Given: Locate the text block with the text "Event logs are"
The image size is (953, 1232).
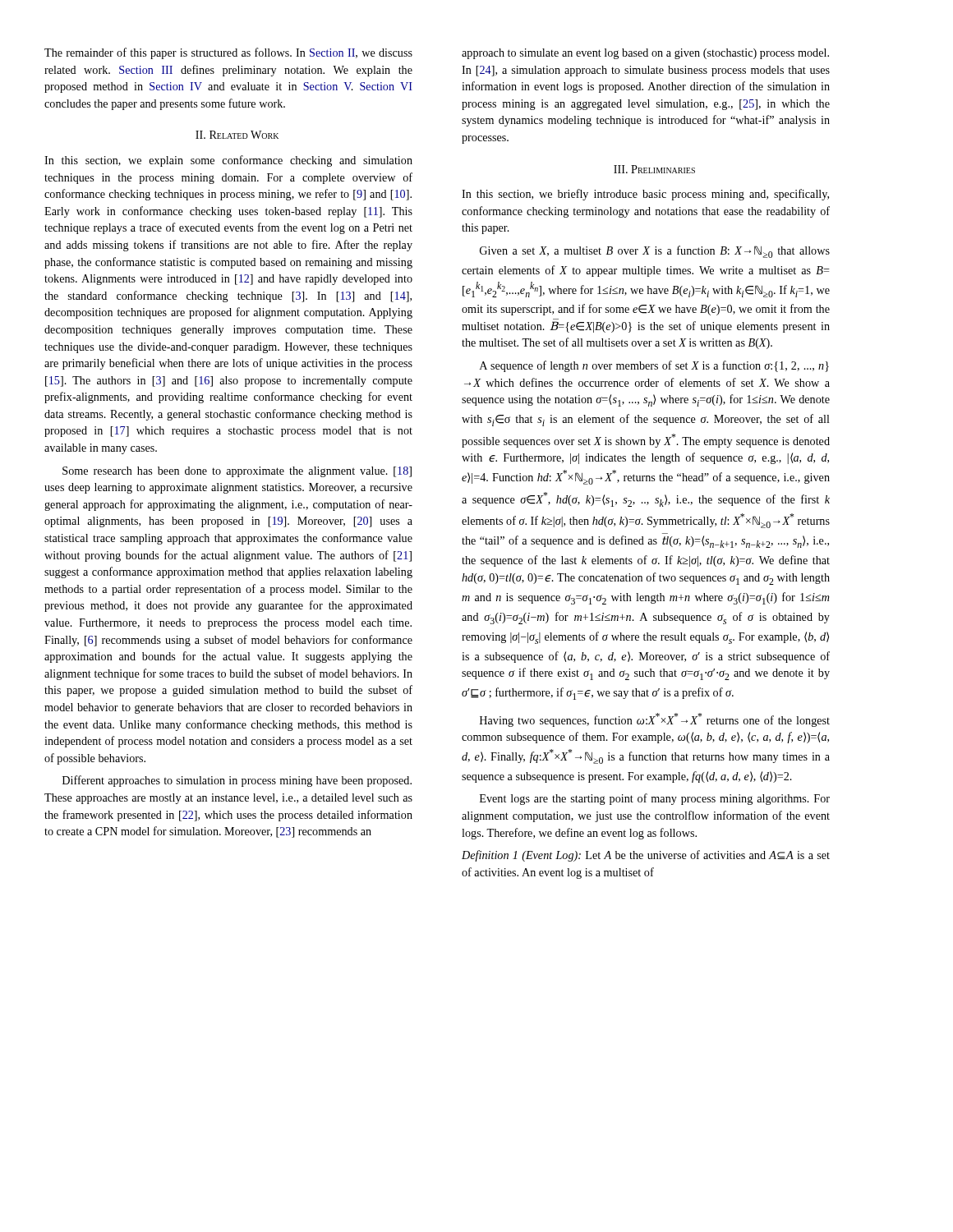Looking at the screenshot, I should (x=646, y=816).
